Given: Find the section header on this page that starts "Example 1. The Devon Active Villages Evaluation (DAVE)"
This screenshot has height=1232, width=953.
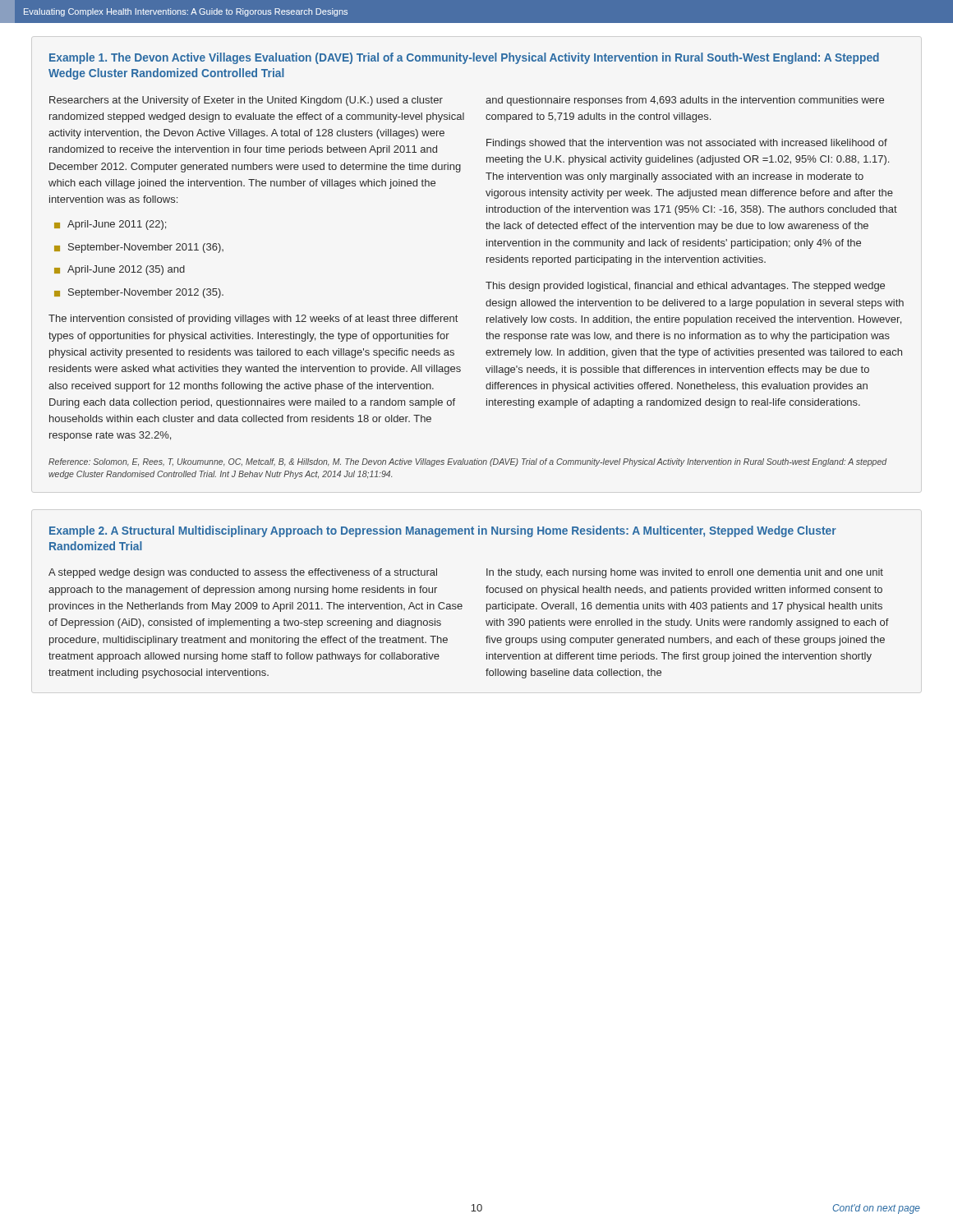Looking at the screenshot, I should (464, 66).
